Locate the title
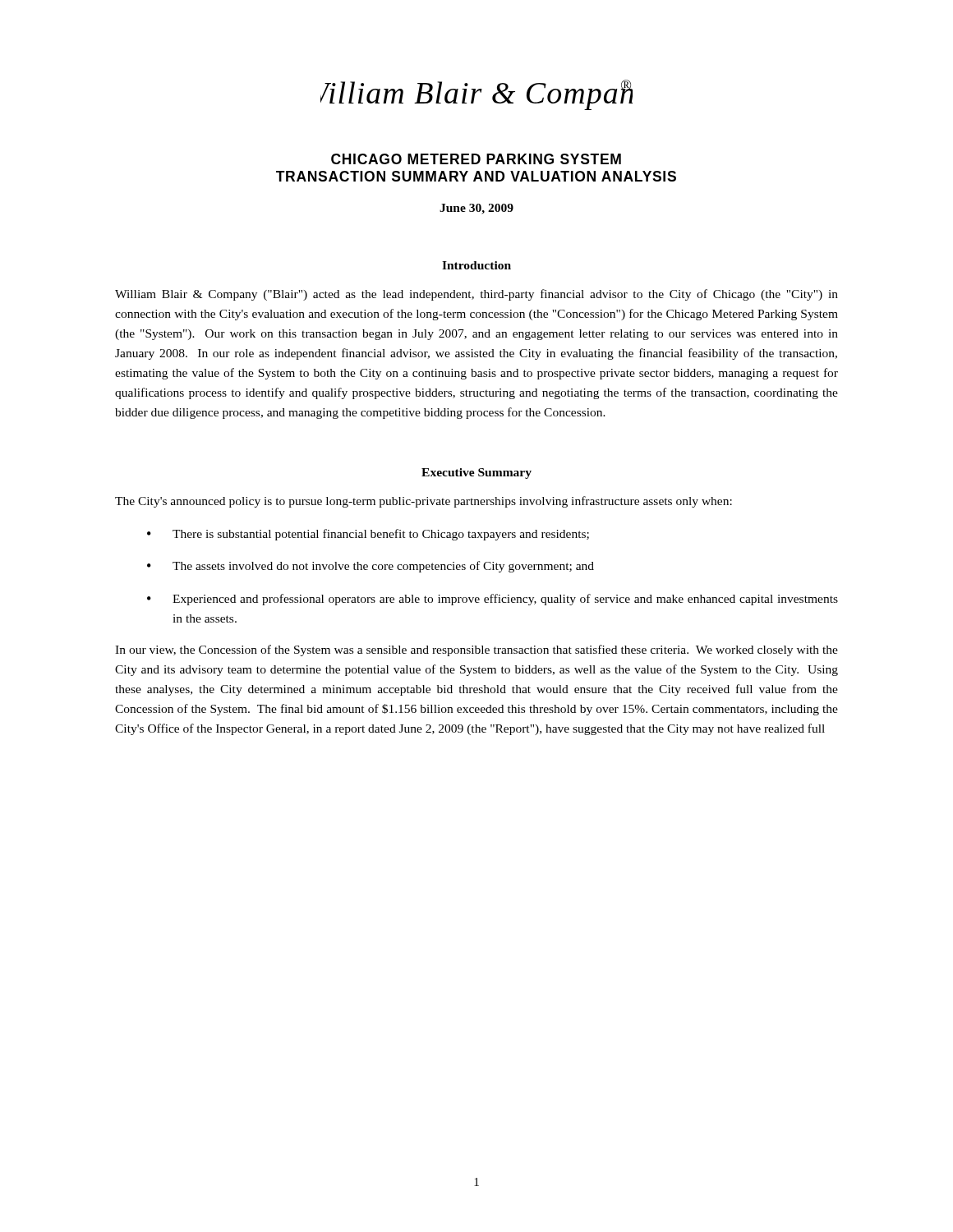 [x=476, y=168]
